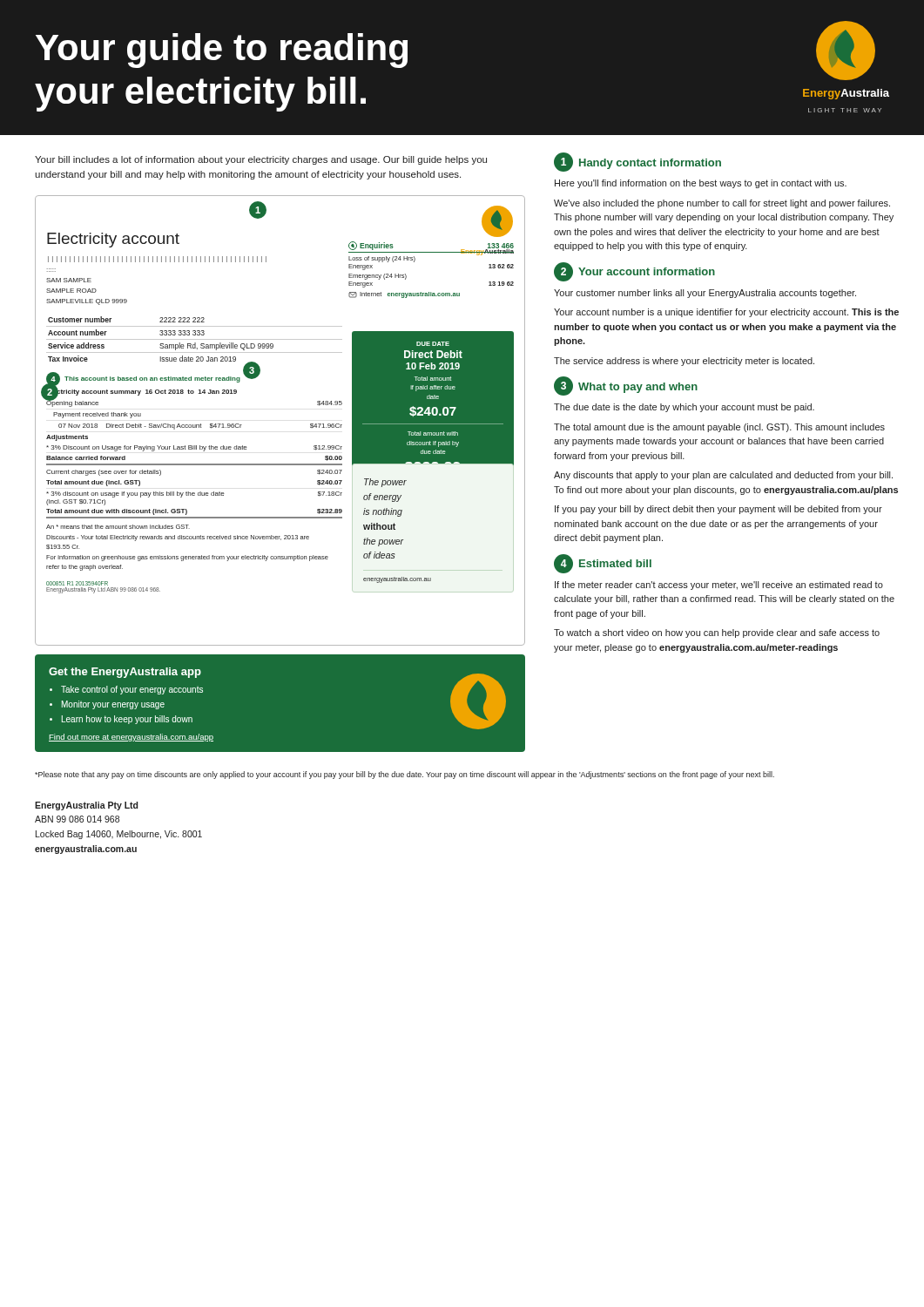924x1307 pixels.
Task: Point to the block starting "Please note that any pay on"
Action: click(x=405, y=775)
